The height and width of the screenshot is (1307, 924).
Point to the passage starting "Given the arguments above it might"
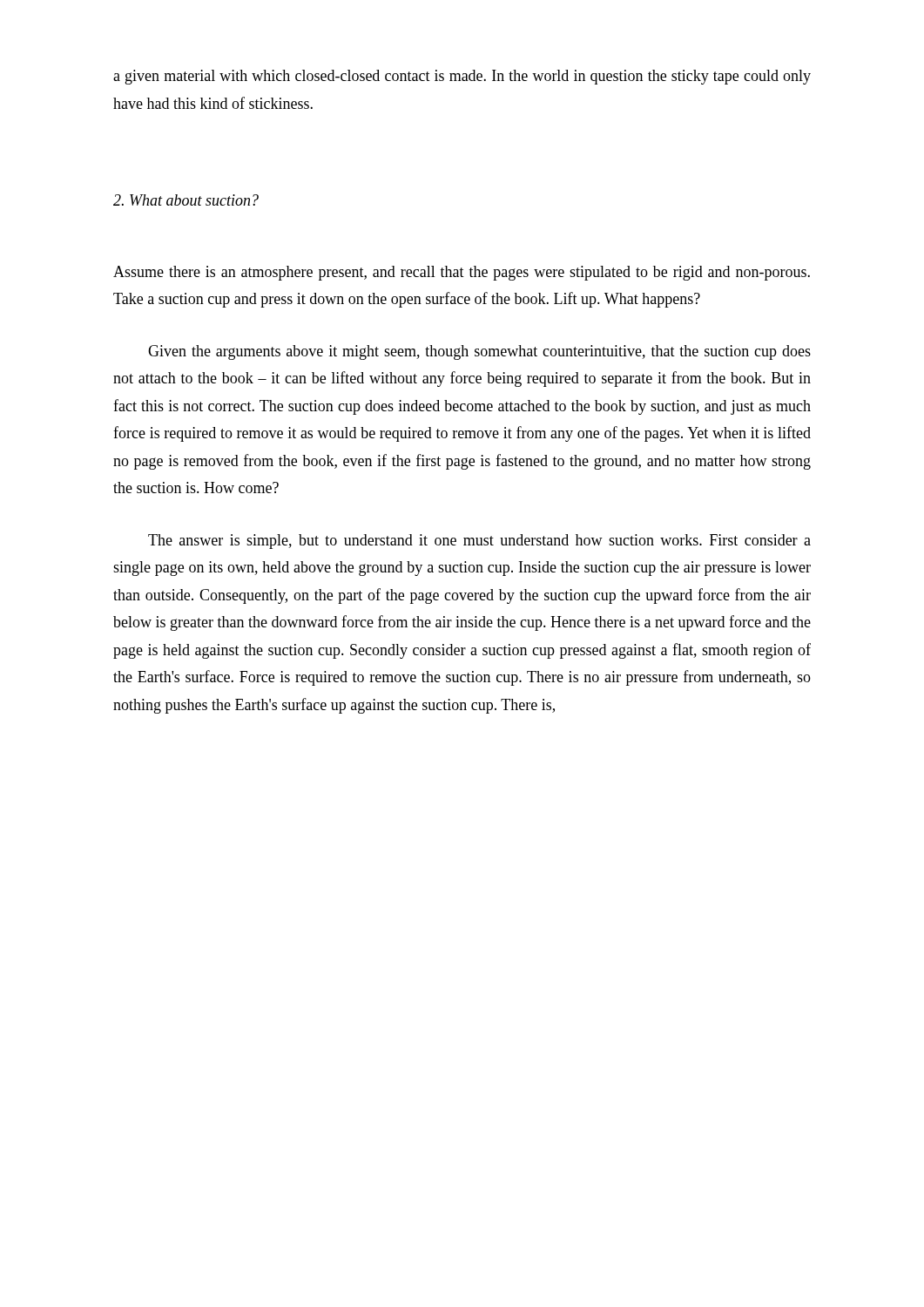click(462, 419)
